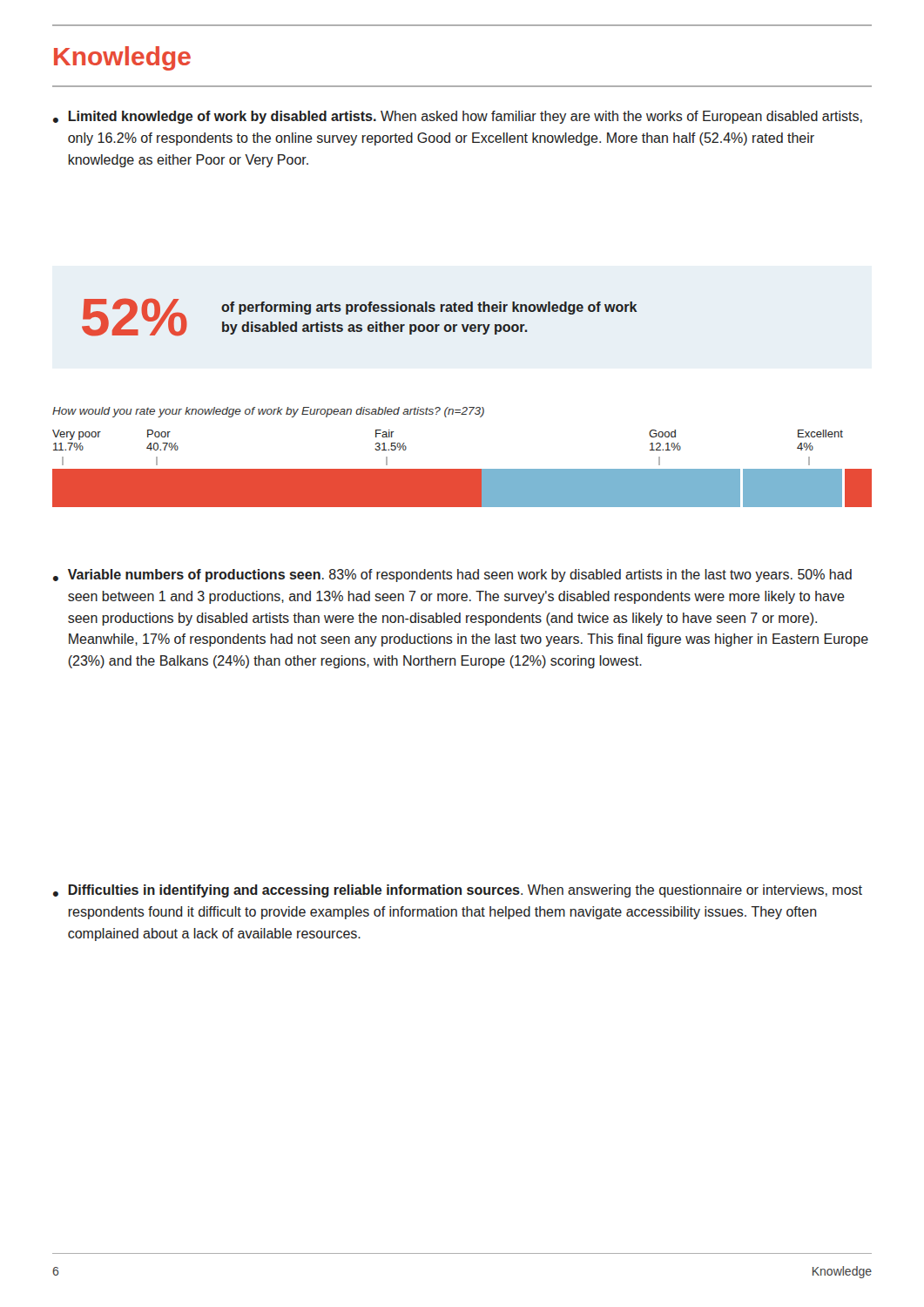Locate the text block starting "• Variable numbers of productions seen. 83%"
The width and height of the screenshot is (924, 1307).
pyautogui.click(x=462, y=619)
